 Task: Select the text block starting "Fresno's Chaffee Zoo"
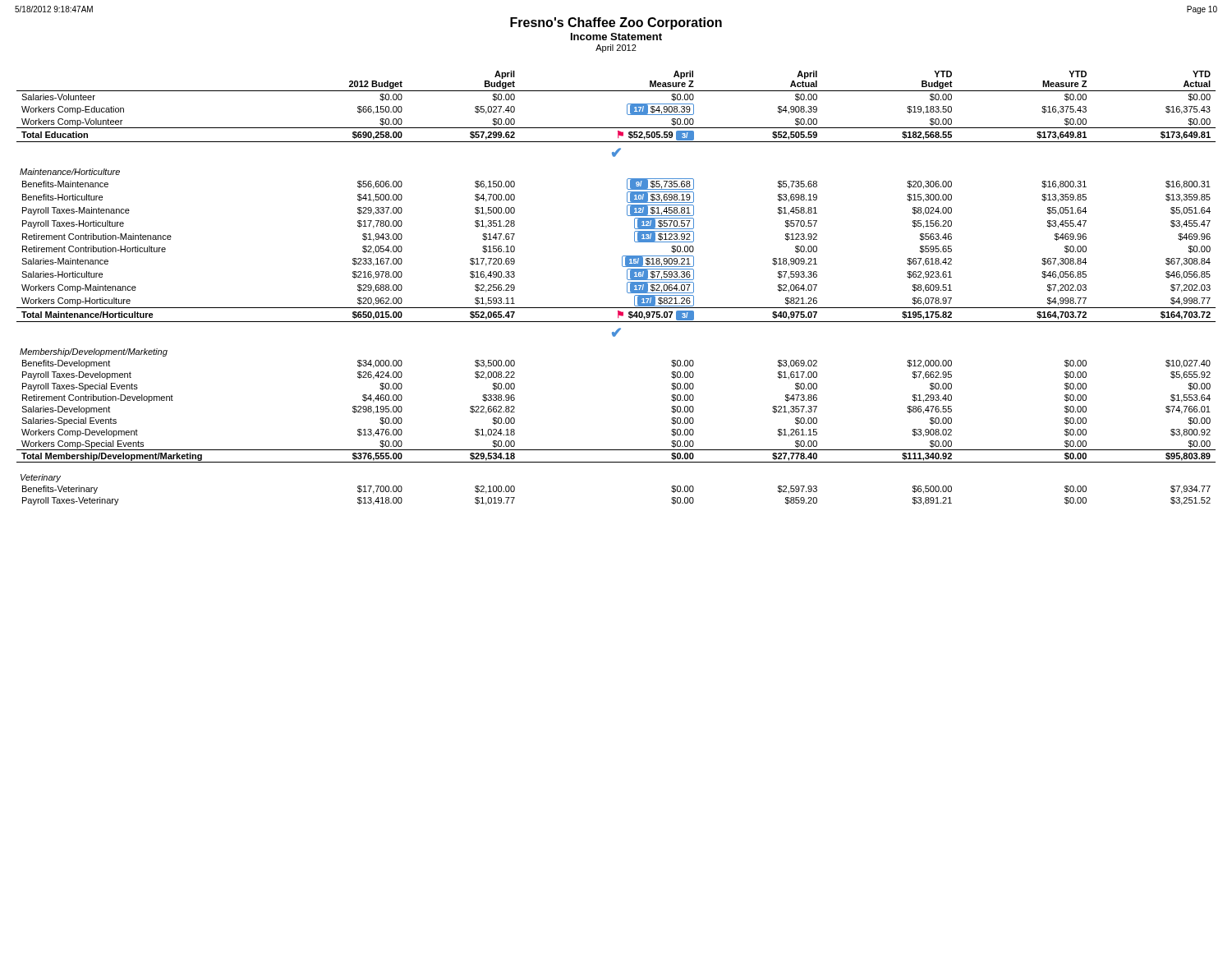click(x=616, y=34)
